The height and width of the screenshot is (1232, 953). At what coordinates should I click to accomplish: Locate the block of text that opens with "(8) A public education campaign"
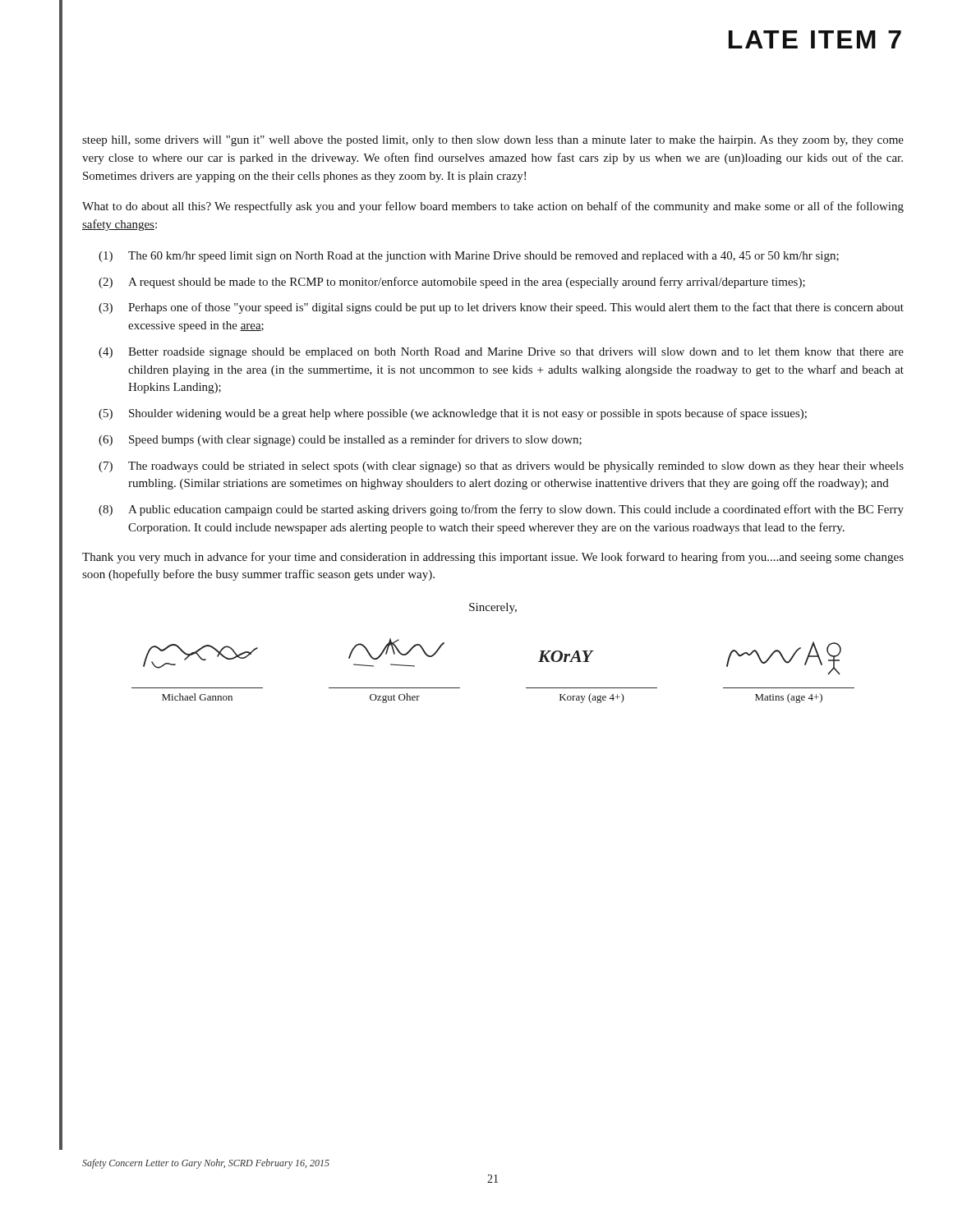tap(501, 519)
